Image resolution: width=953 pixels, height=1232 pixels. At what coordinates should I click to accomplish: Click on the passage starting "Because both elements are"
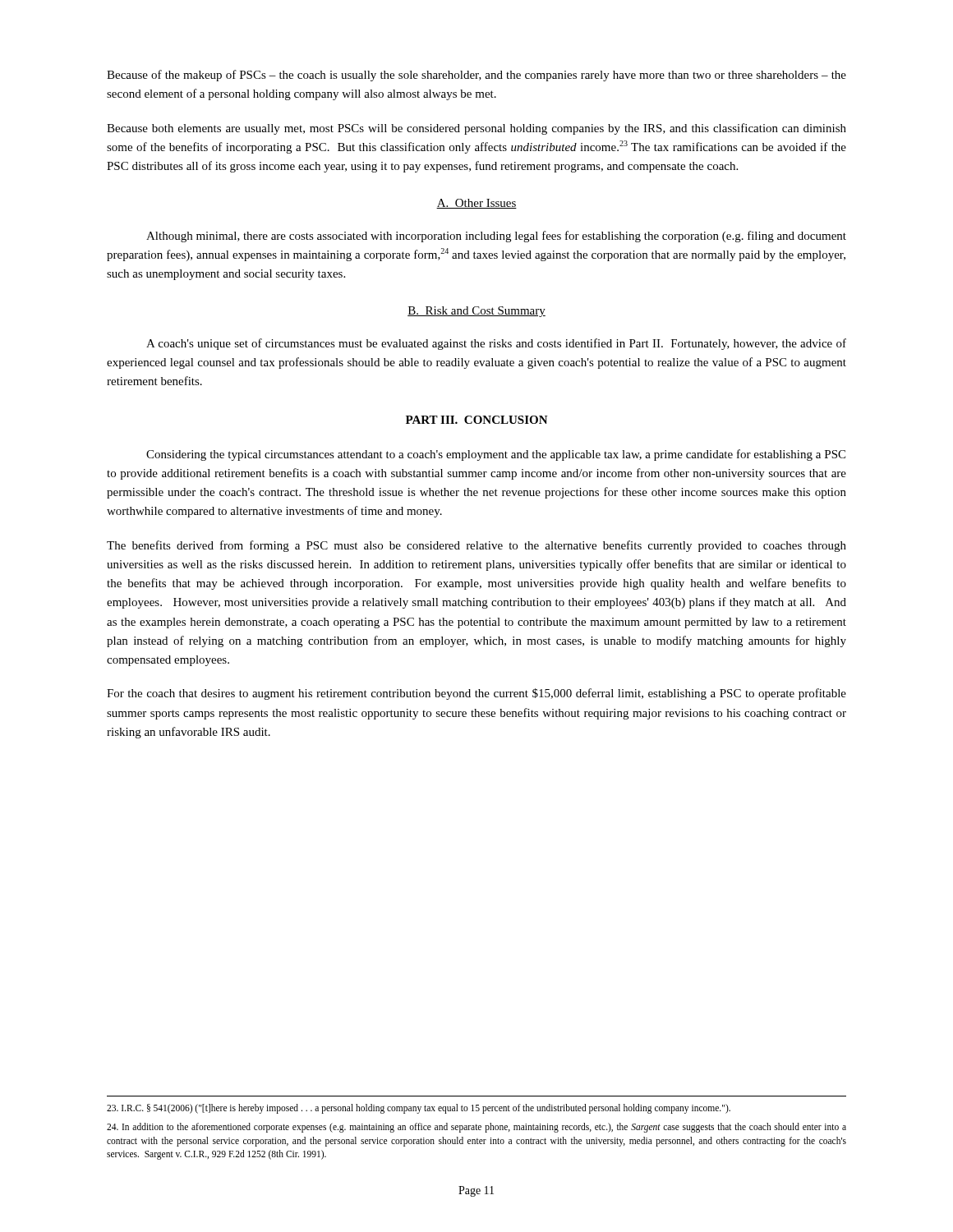(476, 147)
